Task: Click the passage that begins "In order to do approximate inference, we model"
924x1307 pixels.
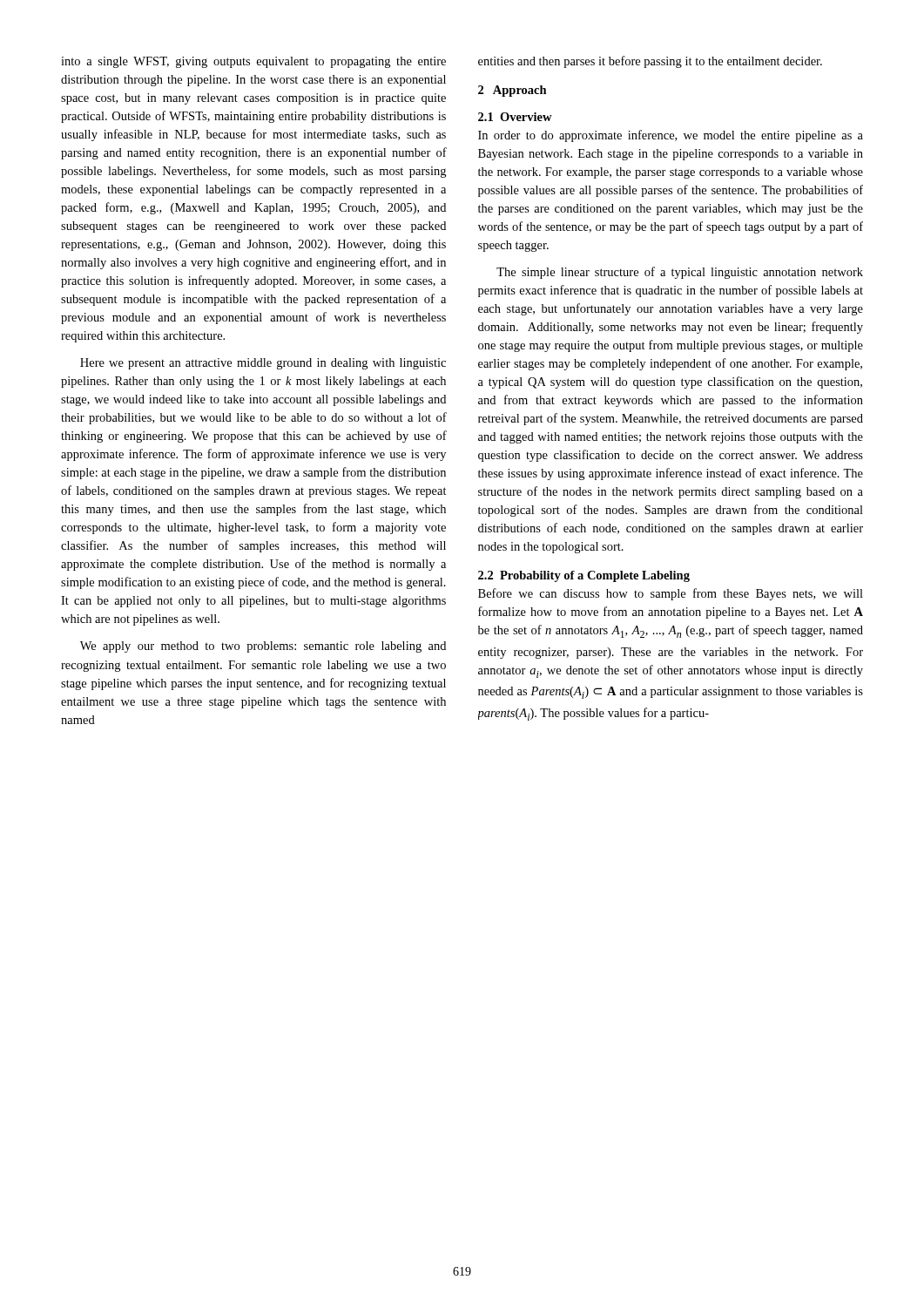Action: [x=670, y=190]
